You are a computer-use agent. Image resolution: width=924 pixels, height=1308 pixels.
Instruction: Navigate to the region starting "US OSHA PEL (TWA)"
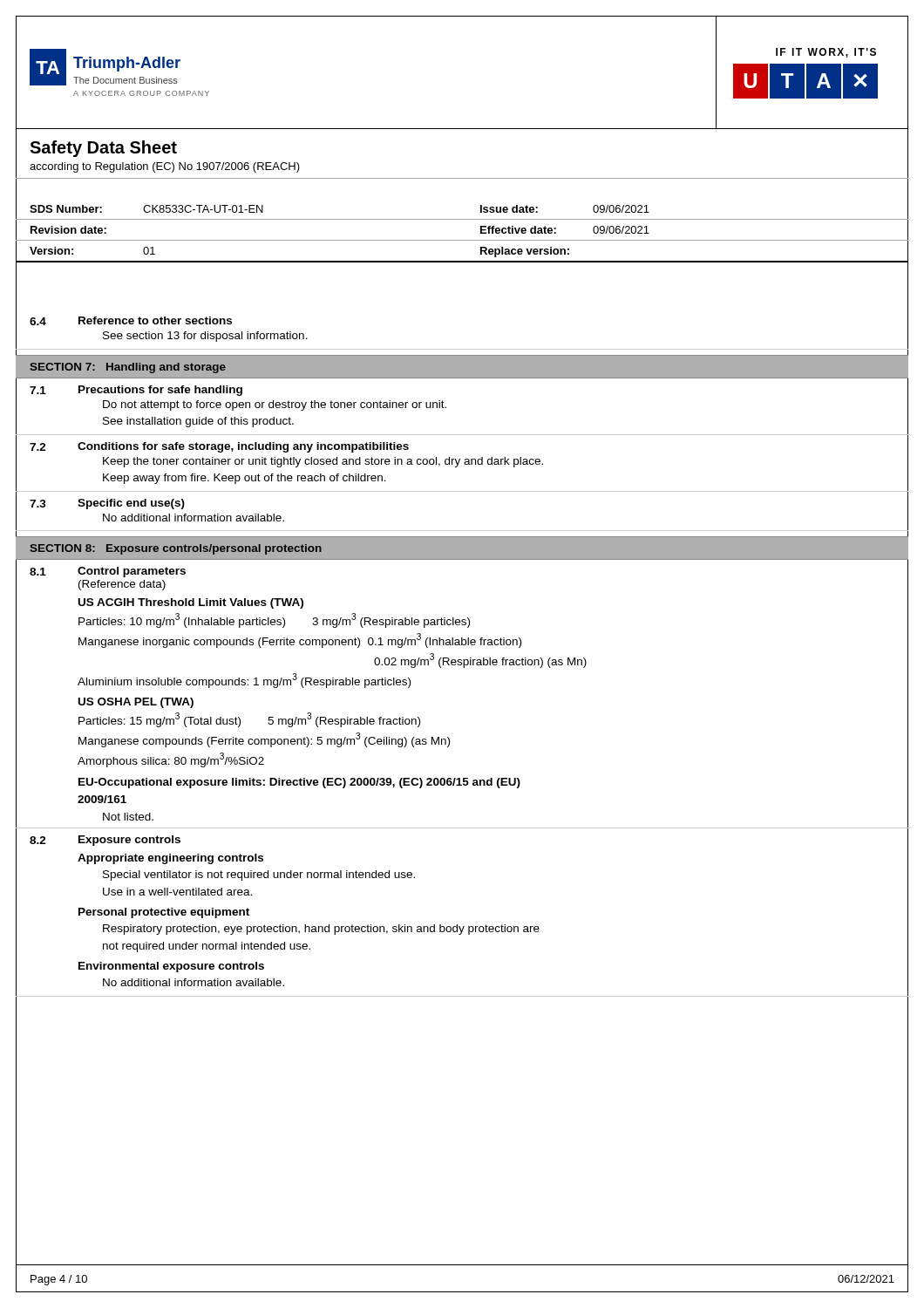[136, 702]
